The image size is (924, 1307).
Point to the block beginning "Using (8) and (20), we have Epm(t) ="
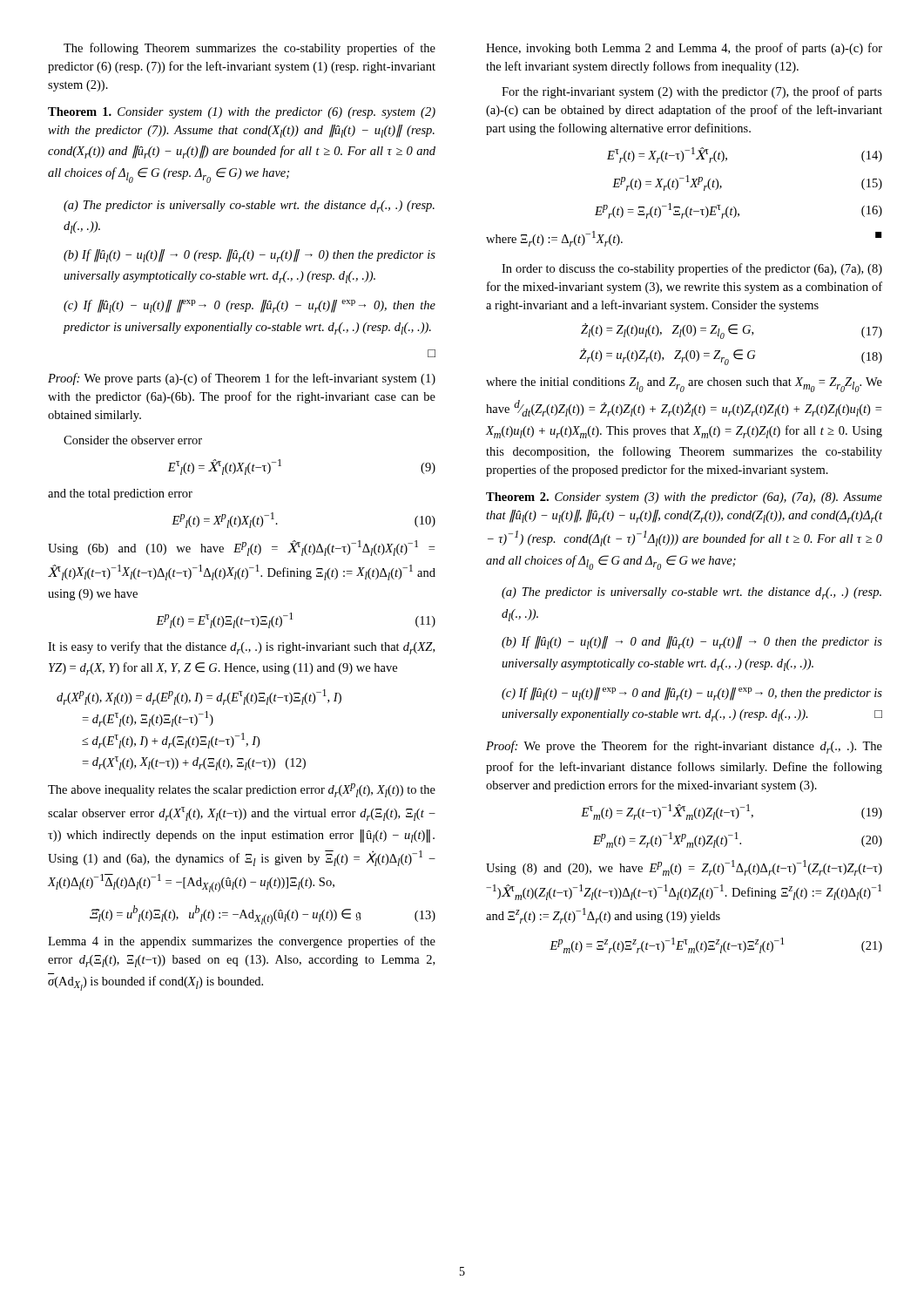pyautogui.click(x=684, y=893)
